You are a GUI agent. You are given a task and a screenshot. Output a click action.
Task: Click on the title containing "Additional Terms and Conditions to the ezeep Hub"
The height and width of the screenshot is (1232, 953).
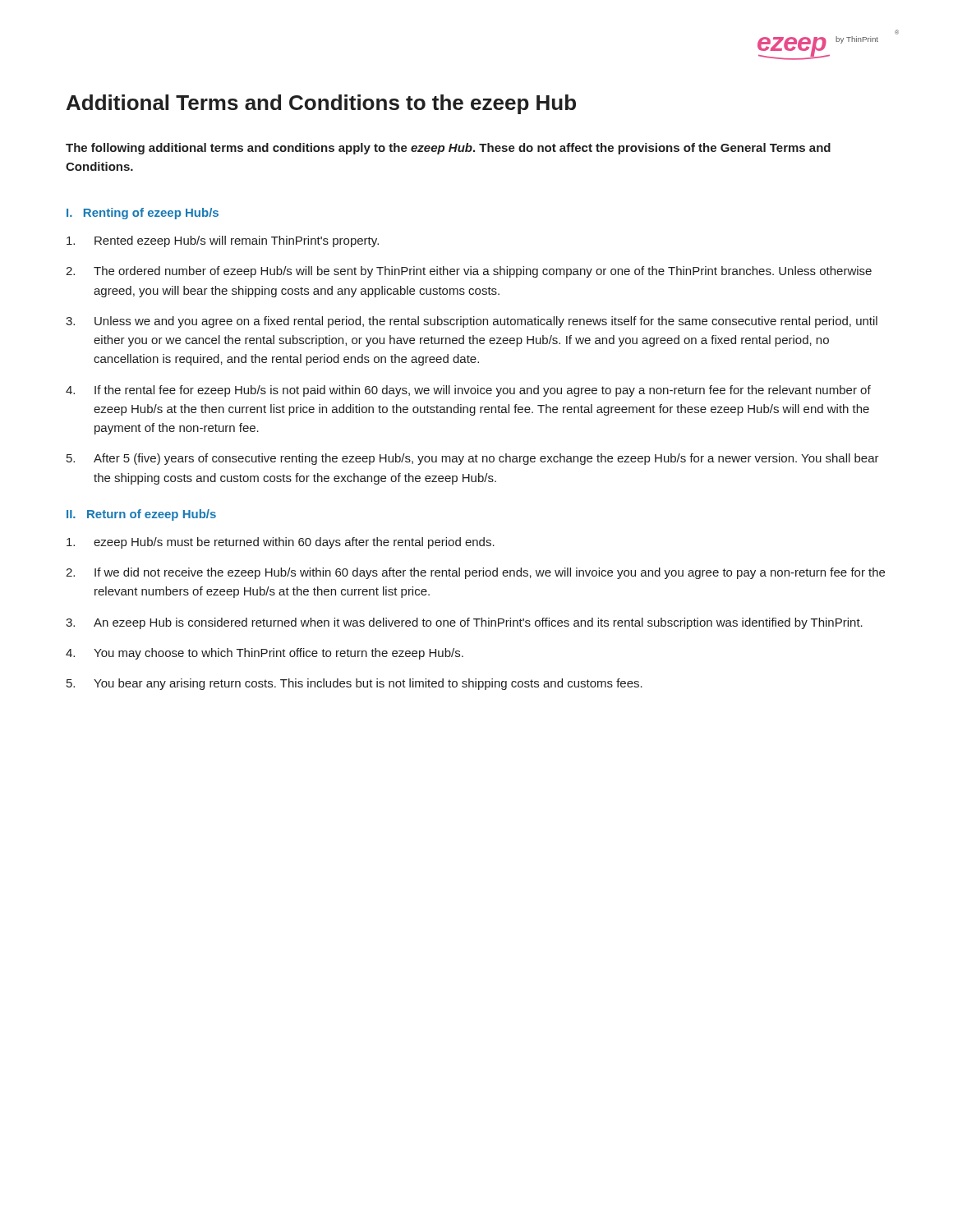tap(321, 103)
